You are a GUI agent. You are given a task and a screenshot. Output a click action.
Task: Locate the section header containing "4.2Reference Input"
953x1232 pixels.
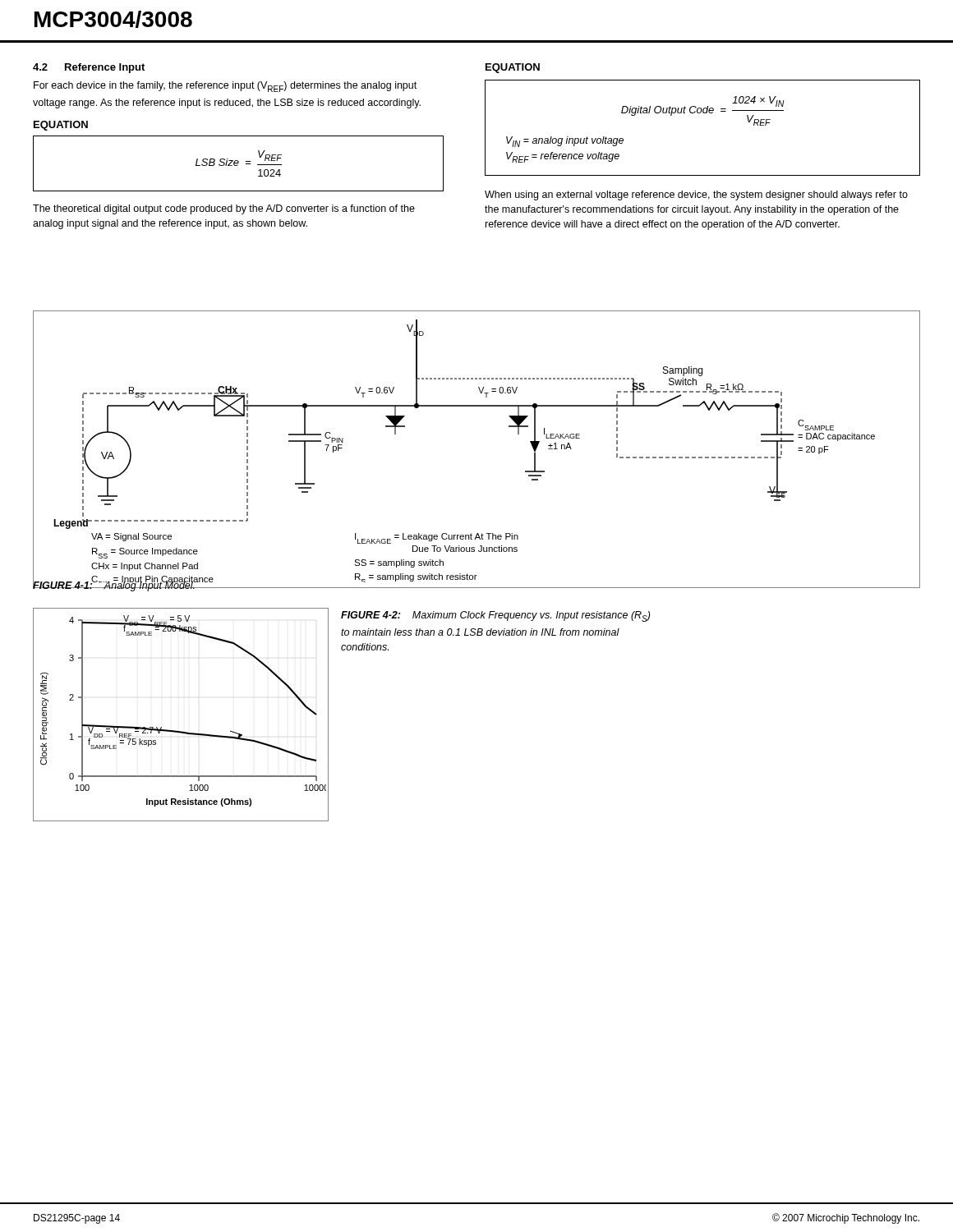click(x=89, y=67)
